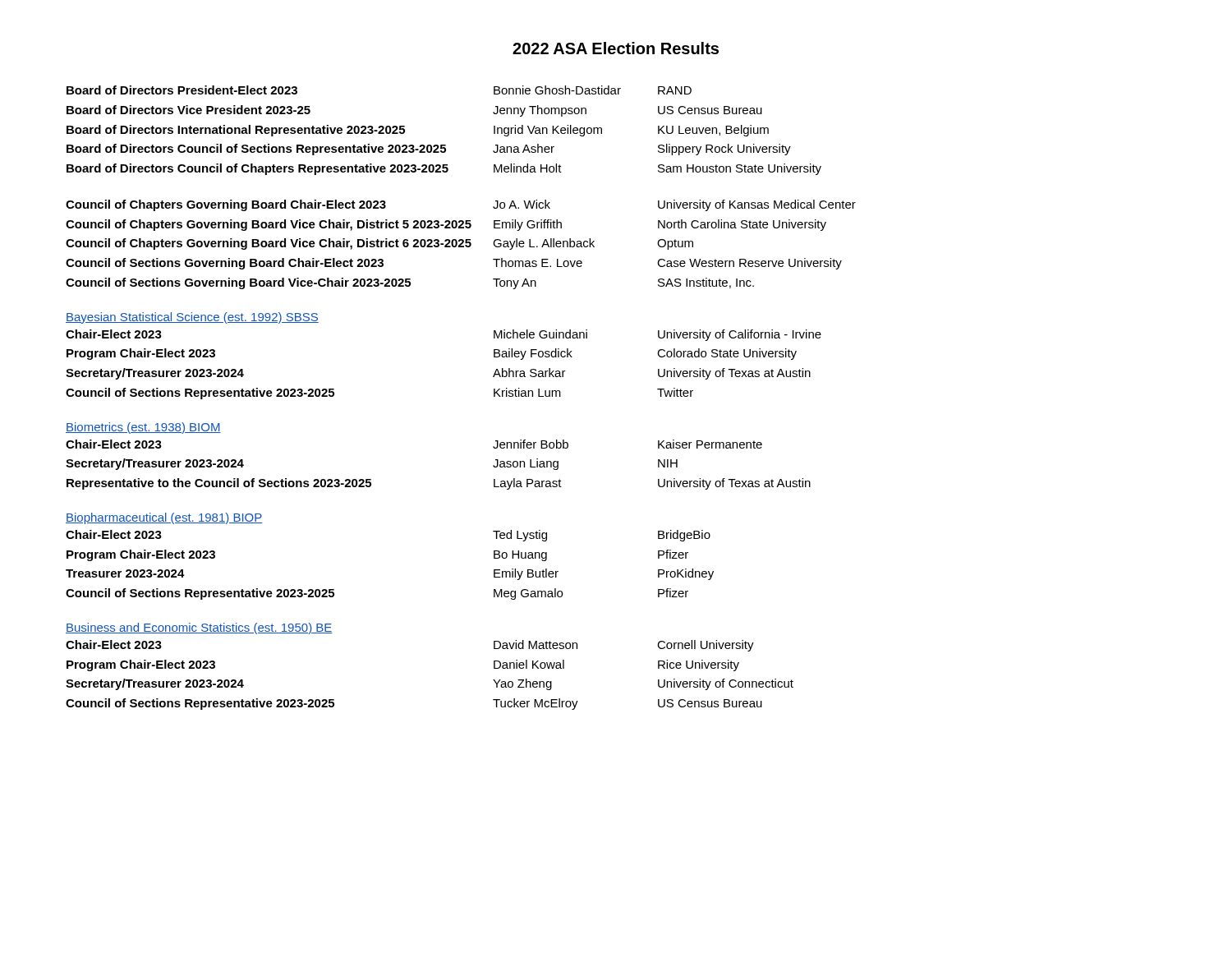Point to the title beginning "2022 ASA Election"
This screenshot has width=1232, height=953.
616,48
